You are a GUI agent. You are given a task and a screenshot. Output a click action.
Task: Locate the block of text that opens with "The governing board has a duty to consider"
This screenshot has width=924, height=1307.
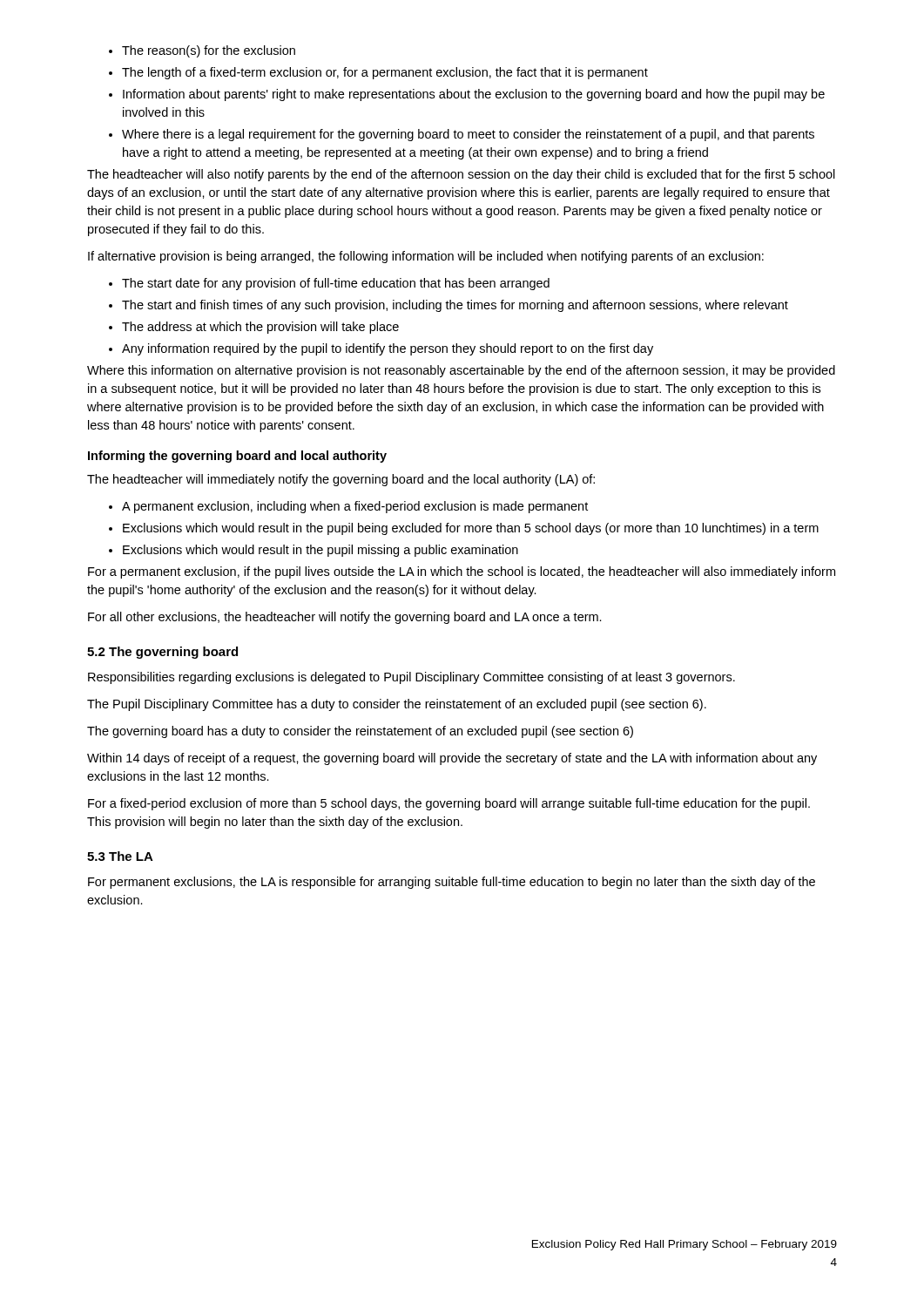[x=462, y=732]
